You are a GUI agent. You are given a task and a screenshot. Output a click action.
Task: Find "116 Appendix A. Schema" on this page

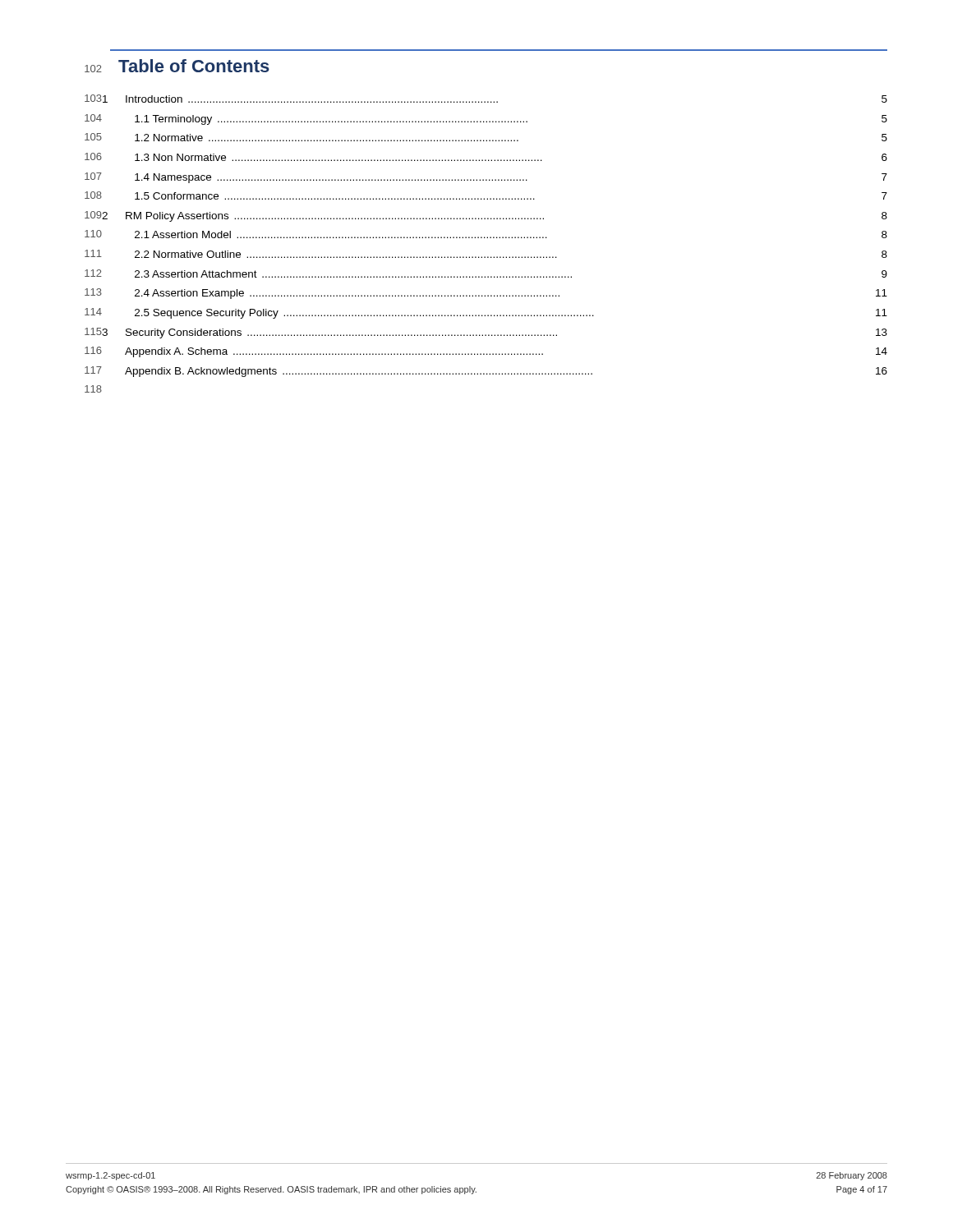click(x=476, y=352)
